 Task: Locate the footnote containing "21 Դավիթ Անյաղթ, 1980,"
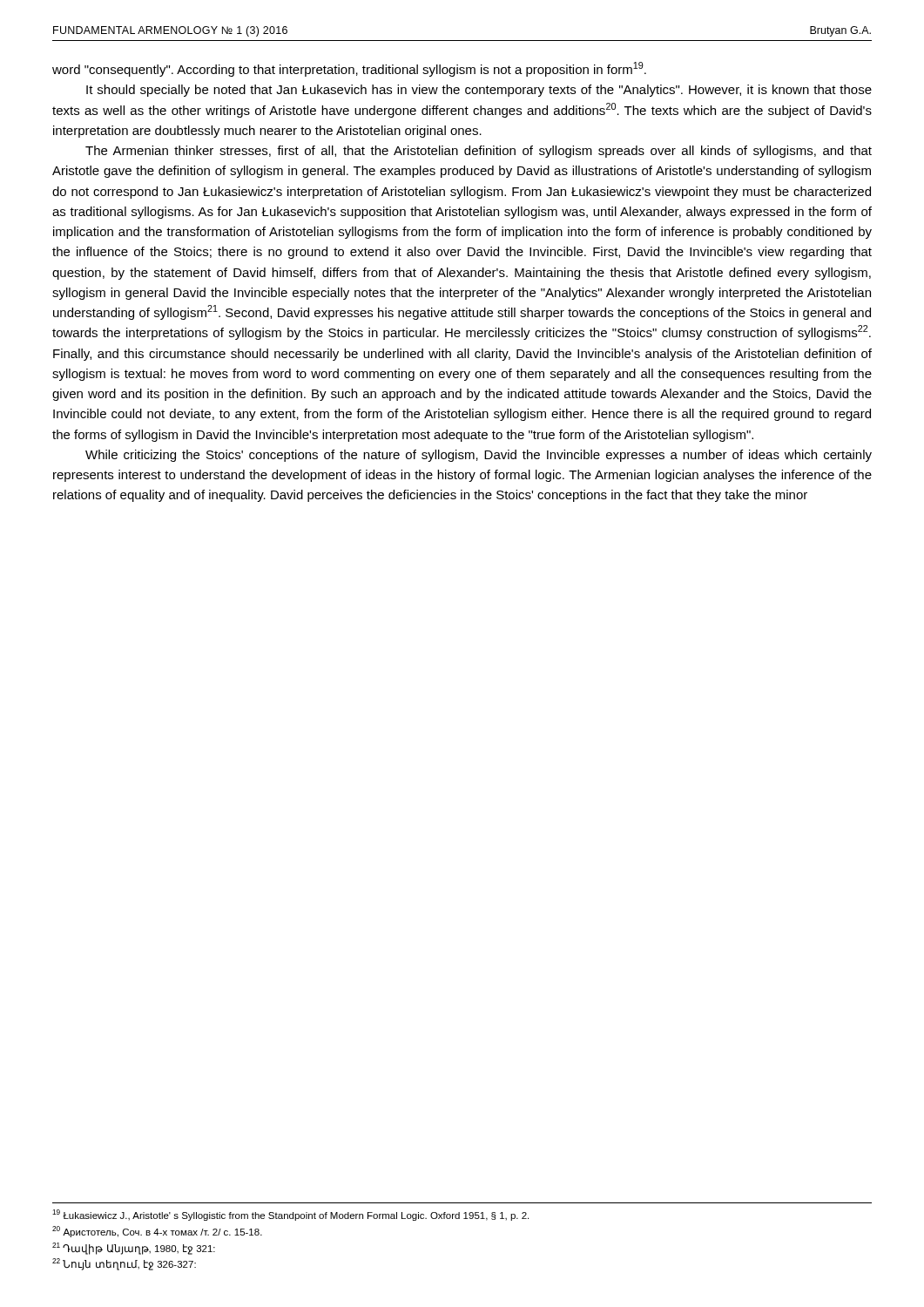[134, 1248]
